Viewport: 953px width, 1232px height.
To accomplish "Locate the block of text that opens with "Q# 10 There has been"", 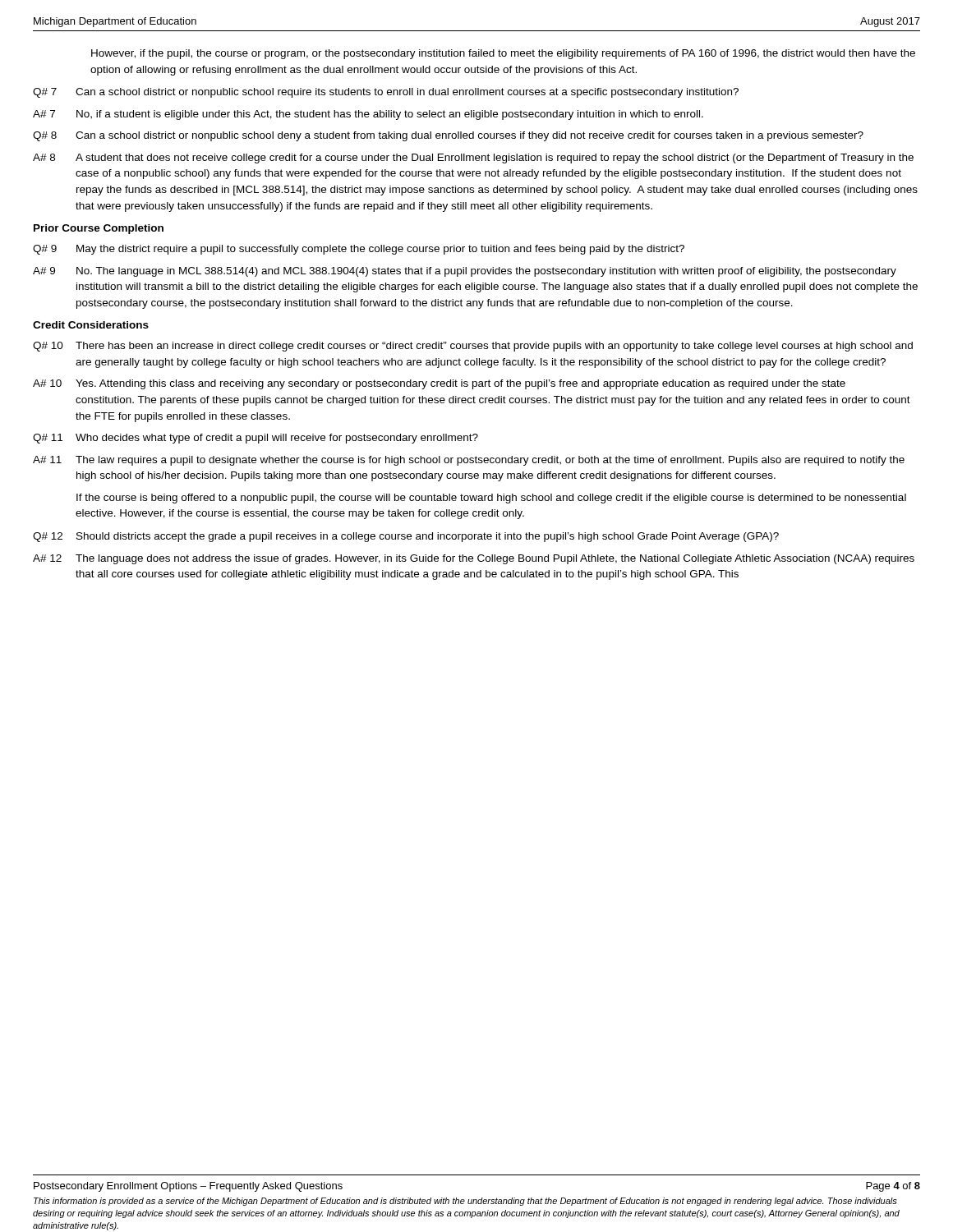I will (x=476, y=354).
